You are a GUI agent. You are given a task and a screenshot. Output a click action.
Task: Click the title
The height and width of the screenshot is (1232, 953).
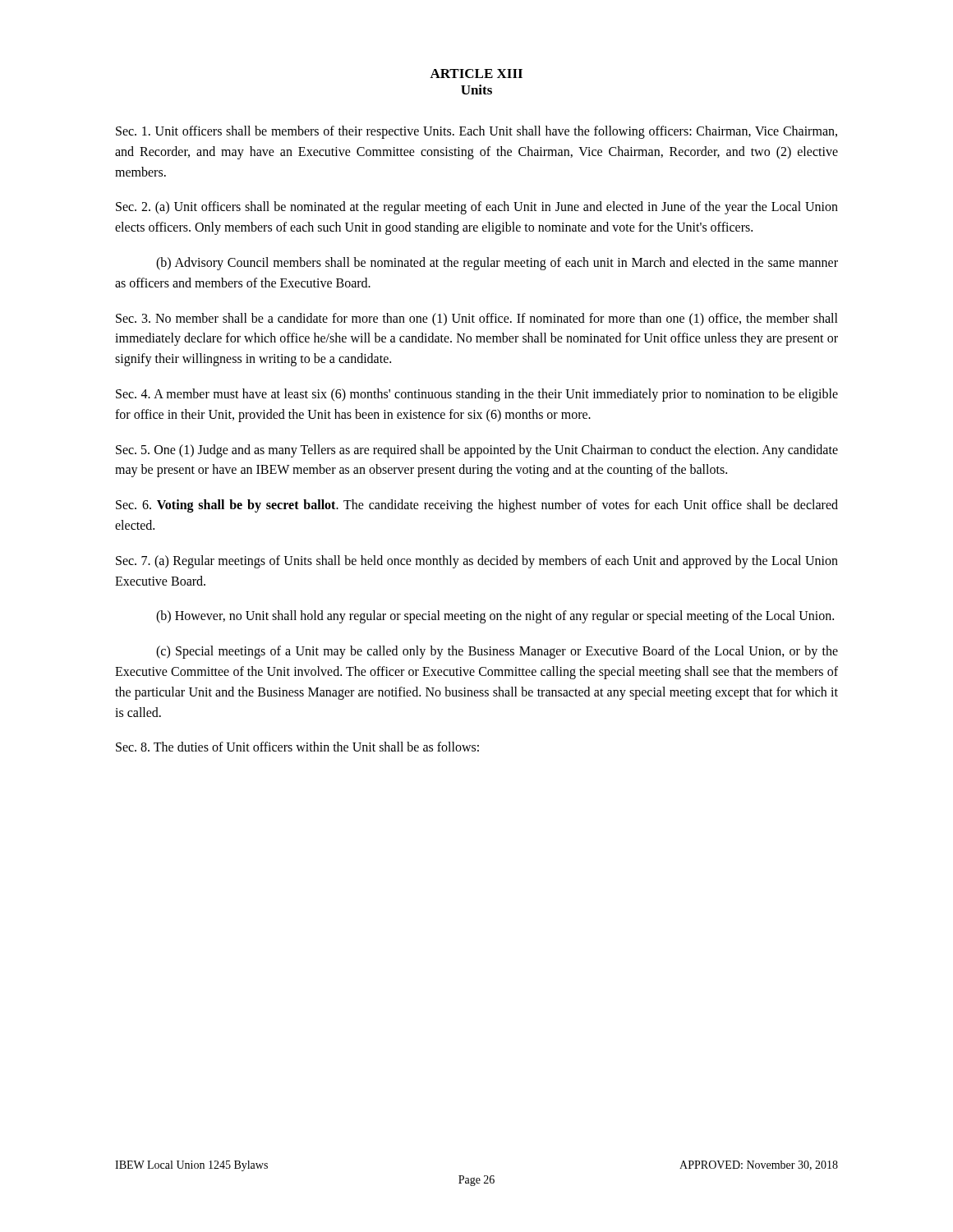pos(476,82)
